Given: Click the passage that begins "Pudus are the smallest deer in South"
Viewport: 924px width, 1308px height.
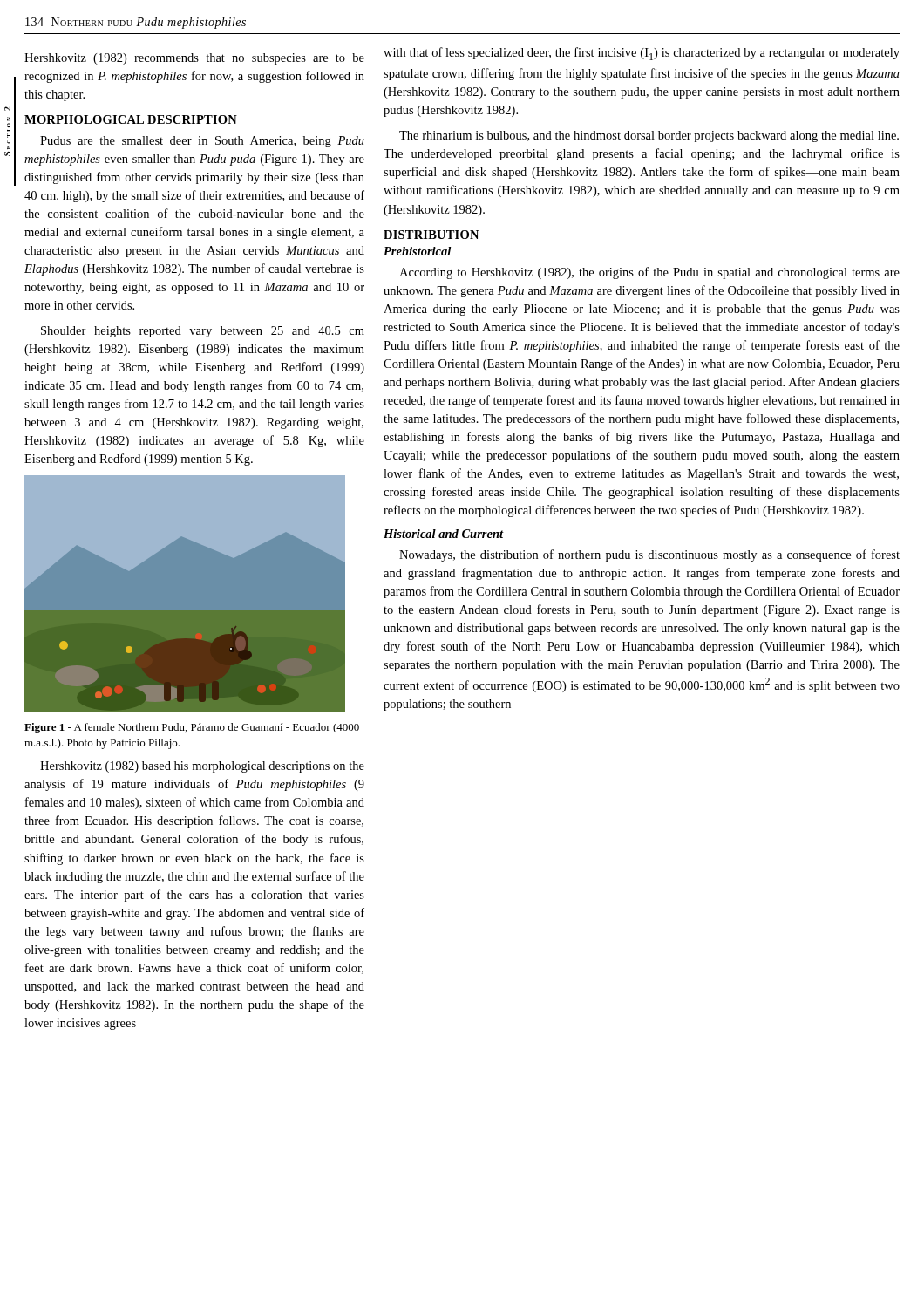Looking at the screenshot, I should [x=194, y=300].
